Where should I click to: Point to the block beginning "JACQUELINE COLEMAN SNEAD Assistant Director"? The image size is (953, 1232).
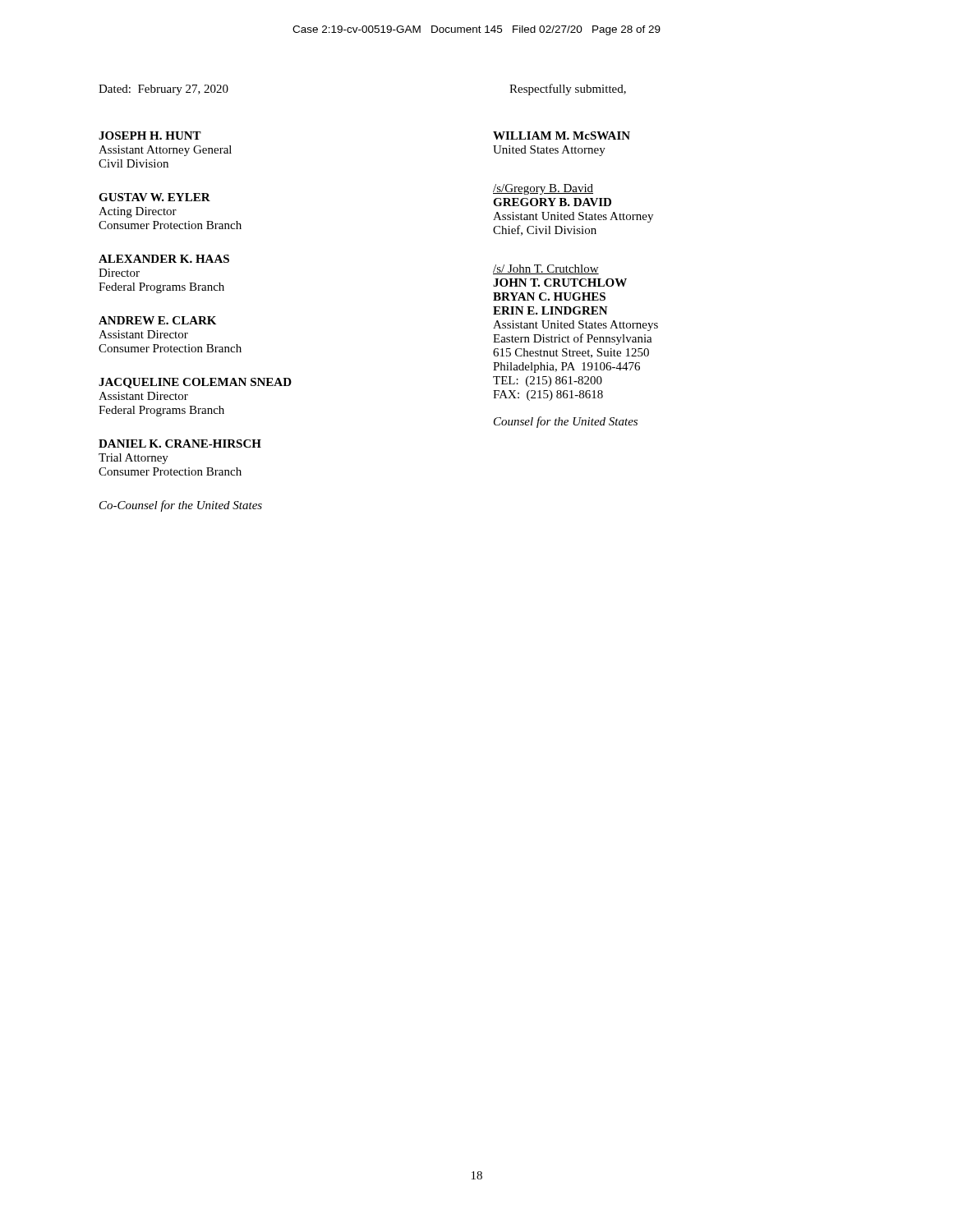(x=255, y=396)
